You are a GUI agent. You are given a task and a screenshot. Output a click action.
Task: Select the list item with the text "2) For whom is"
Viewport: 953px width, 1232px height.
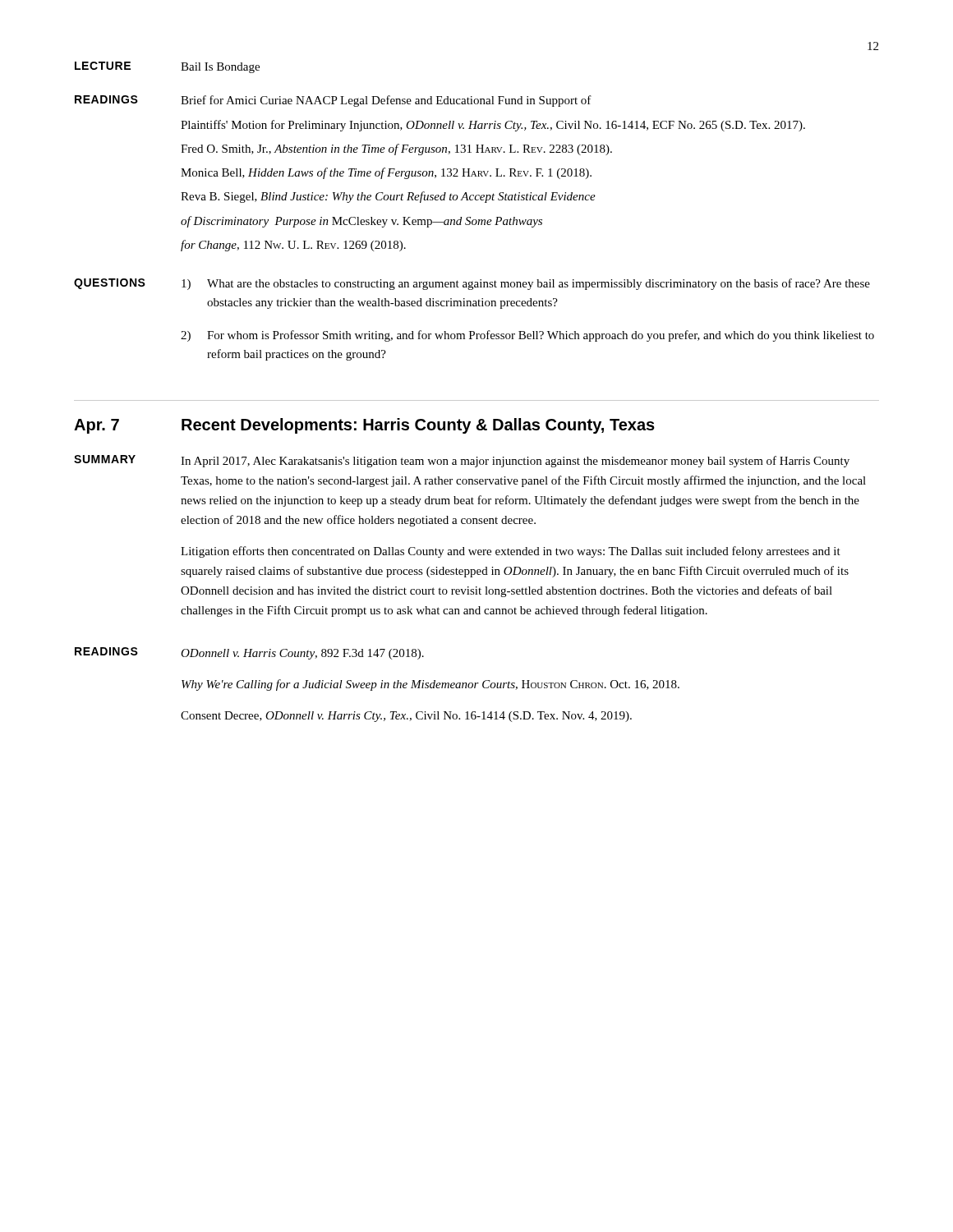tap(530, 345)
